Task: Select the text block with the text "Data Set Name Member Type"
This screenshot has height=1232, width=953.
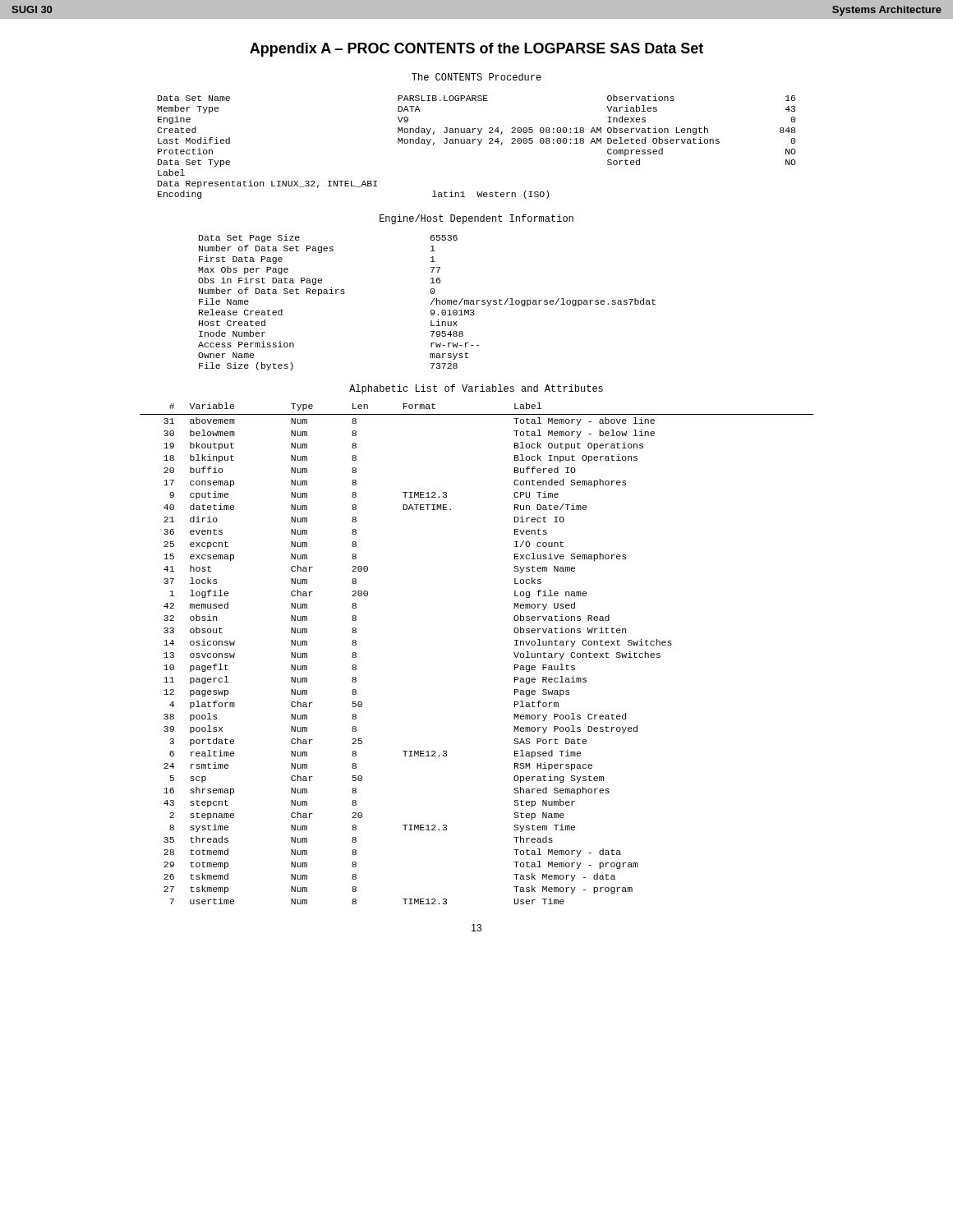Action: (476, 146)
